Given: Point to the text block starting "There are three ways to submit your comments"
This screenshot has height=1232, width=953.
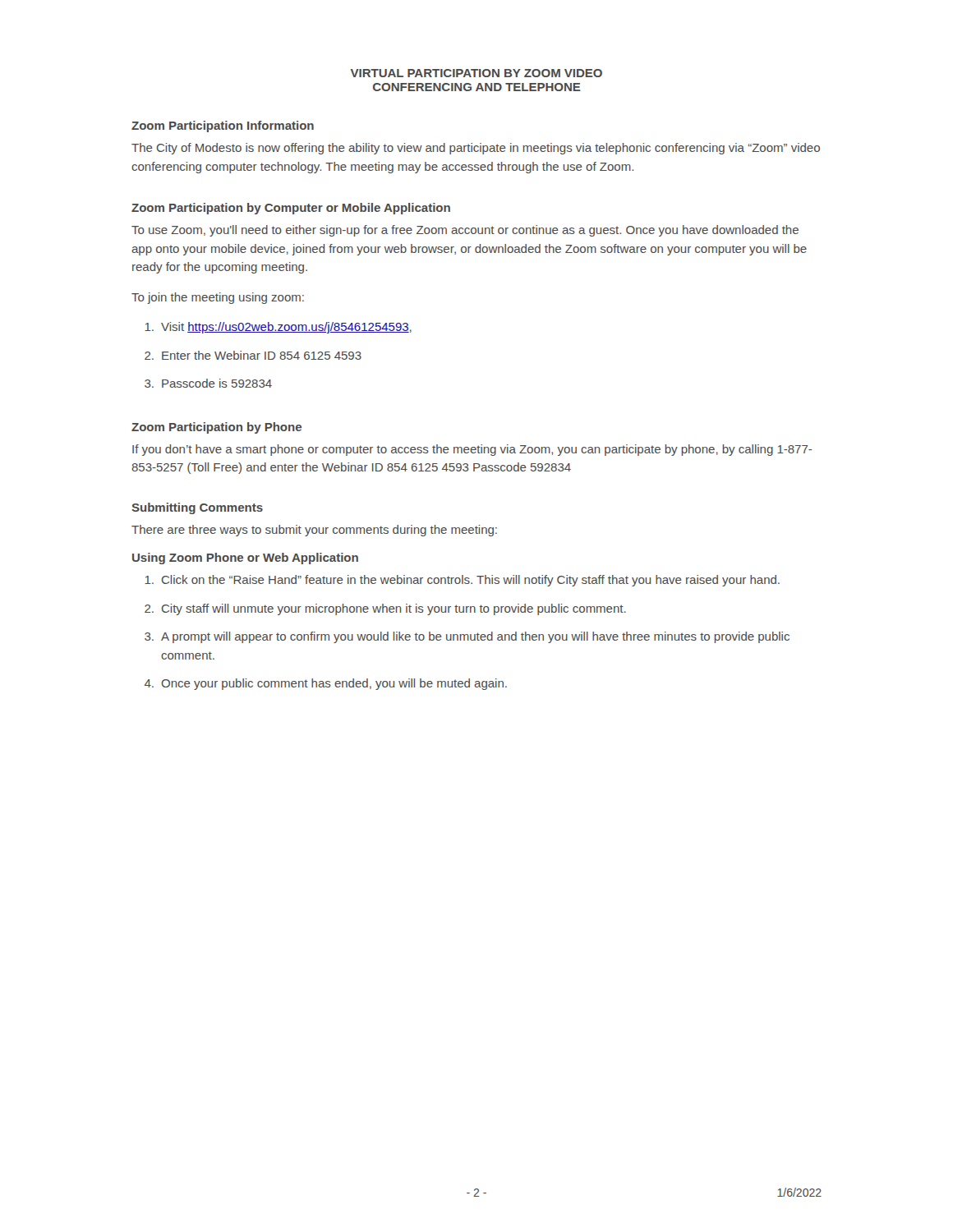Looking at the screenshot, I should [x=315, y=529].
